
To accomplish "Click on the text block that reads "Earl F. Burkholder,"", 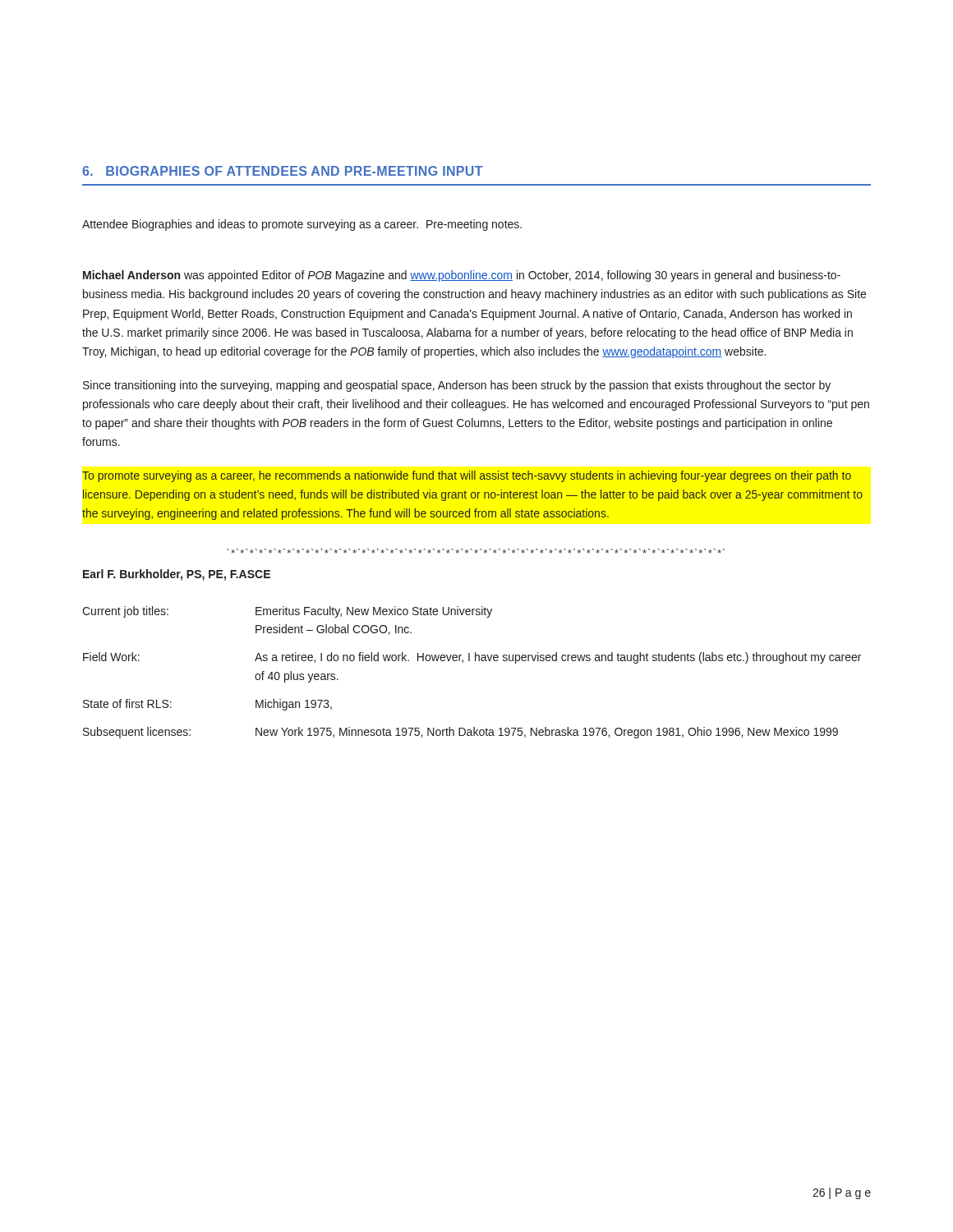I will tap(176, 574).
